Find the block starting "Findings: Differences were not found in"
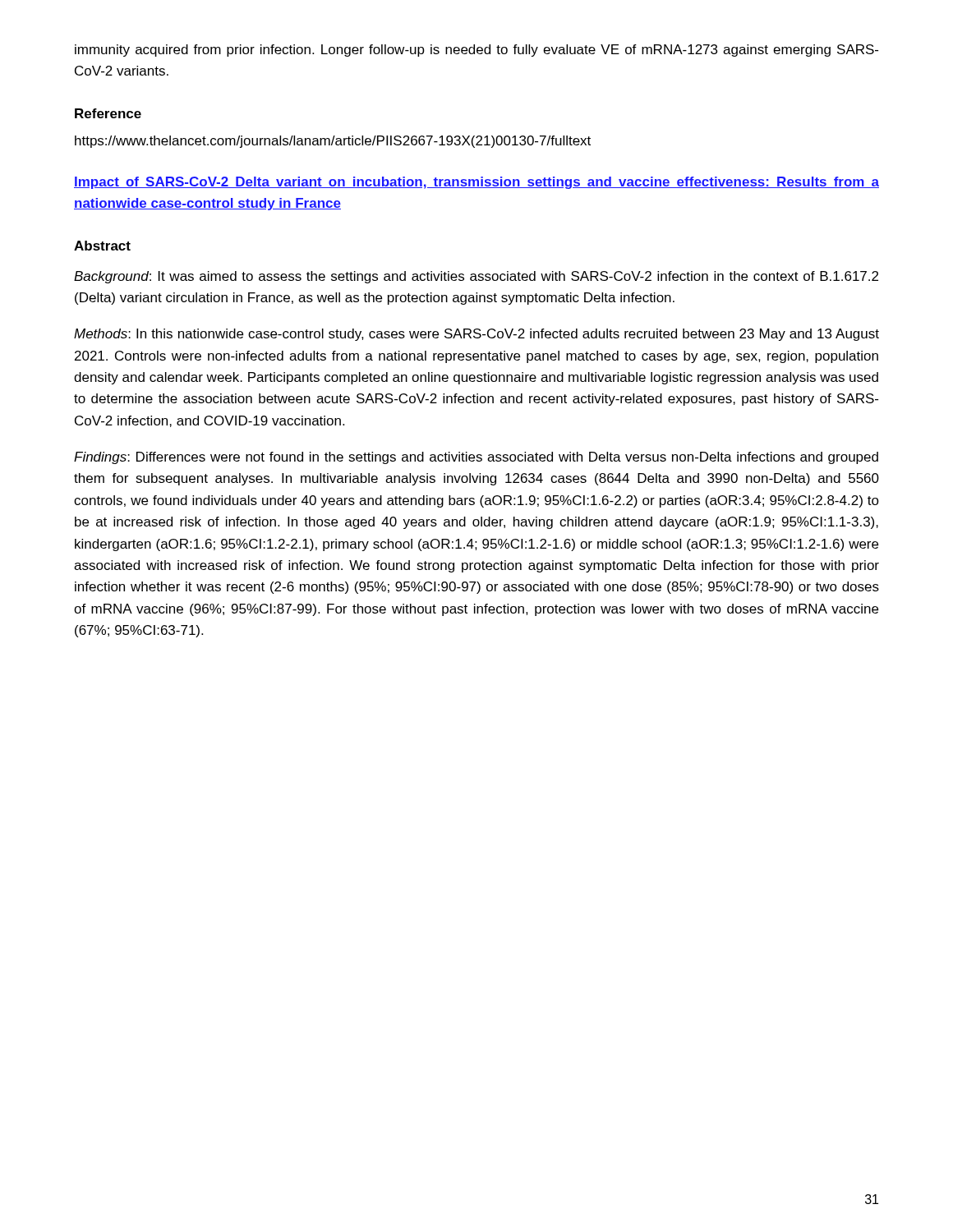Screen dimensions: 1232x953 coord(476,544)
